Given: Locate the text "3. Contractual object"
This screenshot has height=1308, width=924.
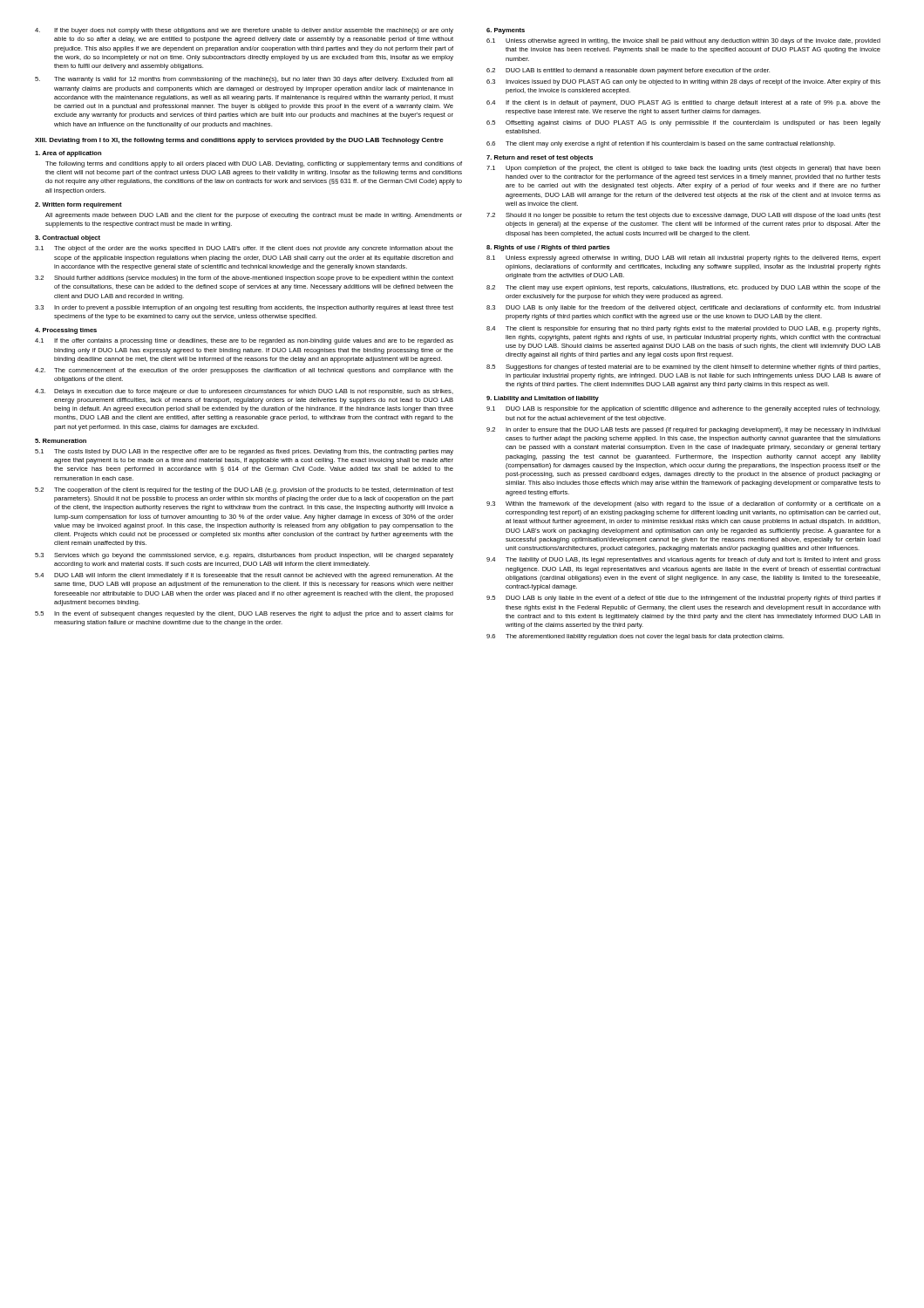Looking at the screenshot, I should click(68, 238).
